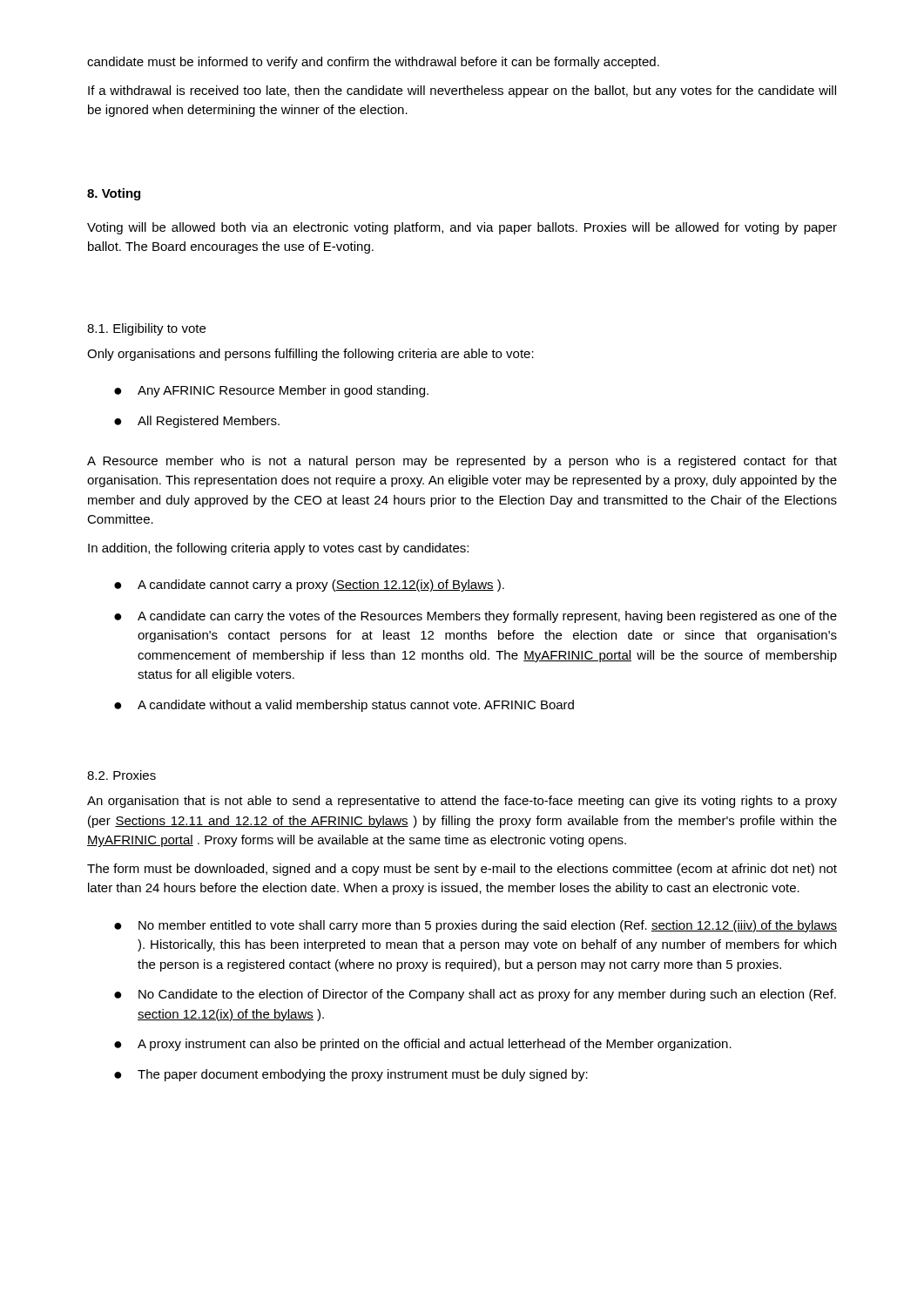
Task: Select the element starting "candidate must be"
Action: click(374, 61)
